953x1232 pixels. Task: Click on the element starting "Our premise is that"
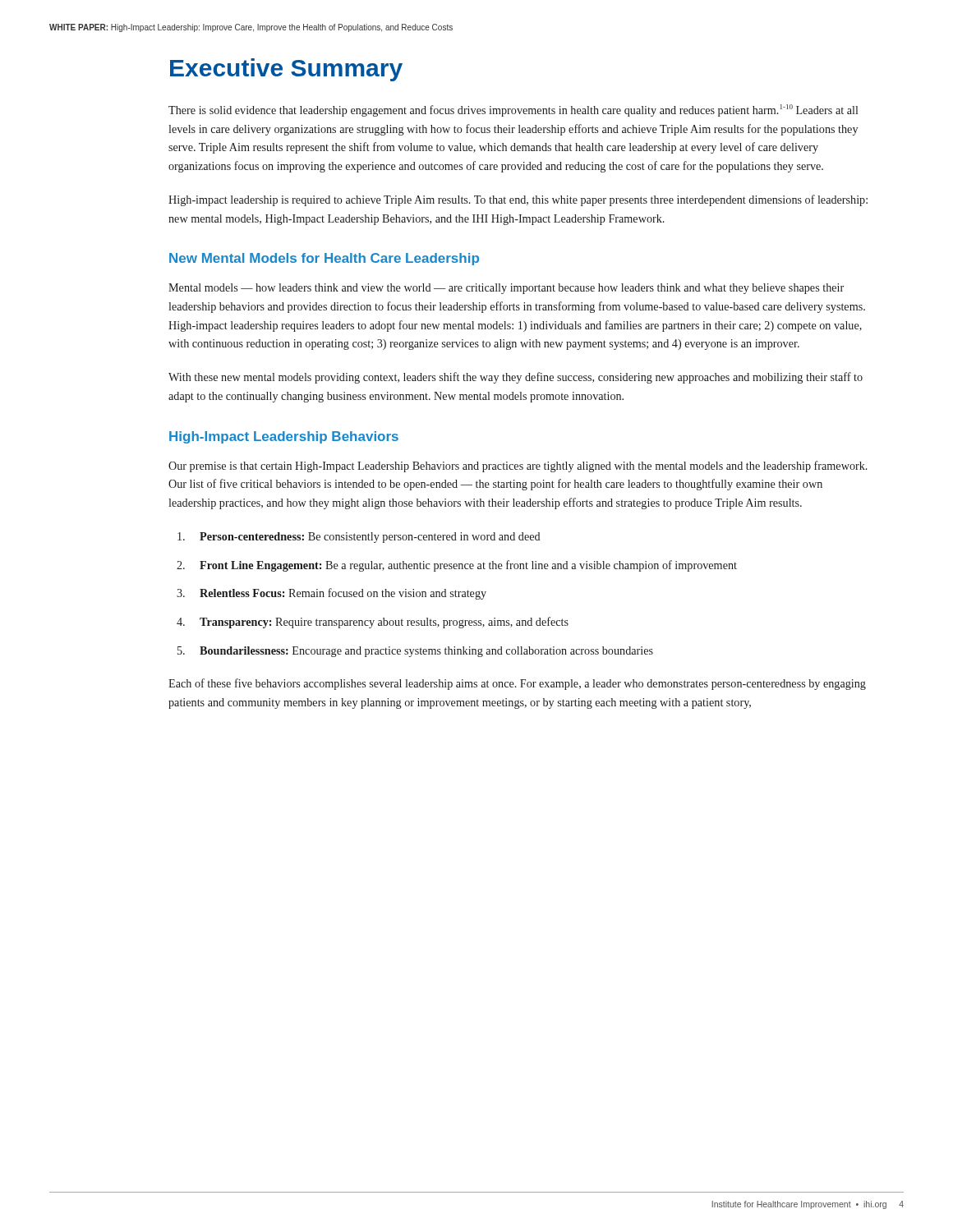click(518, 484)
